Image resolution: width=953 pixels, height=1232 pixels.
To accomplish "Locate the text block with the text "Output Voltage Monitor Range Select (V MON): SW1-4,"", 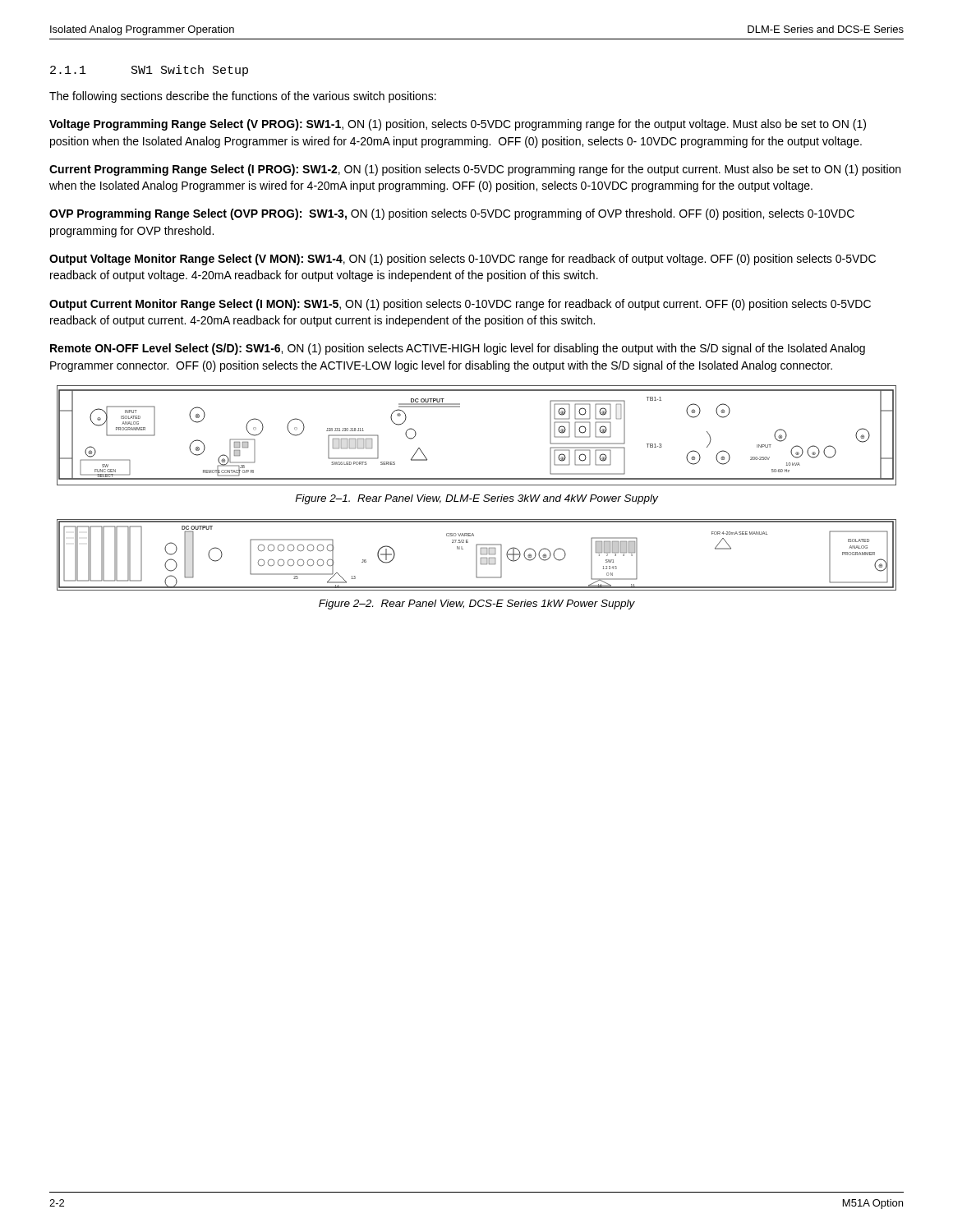I will point(476,267).
